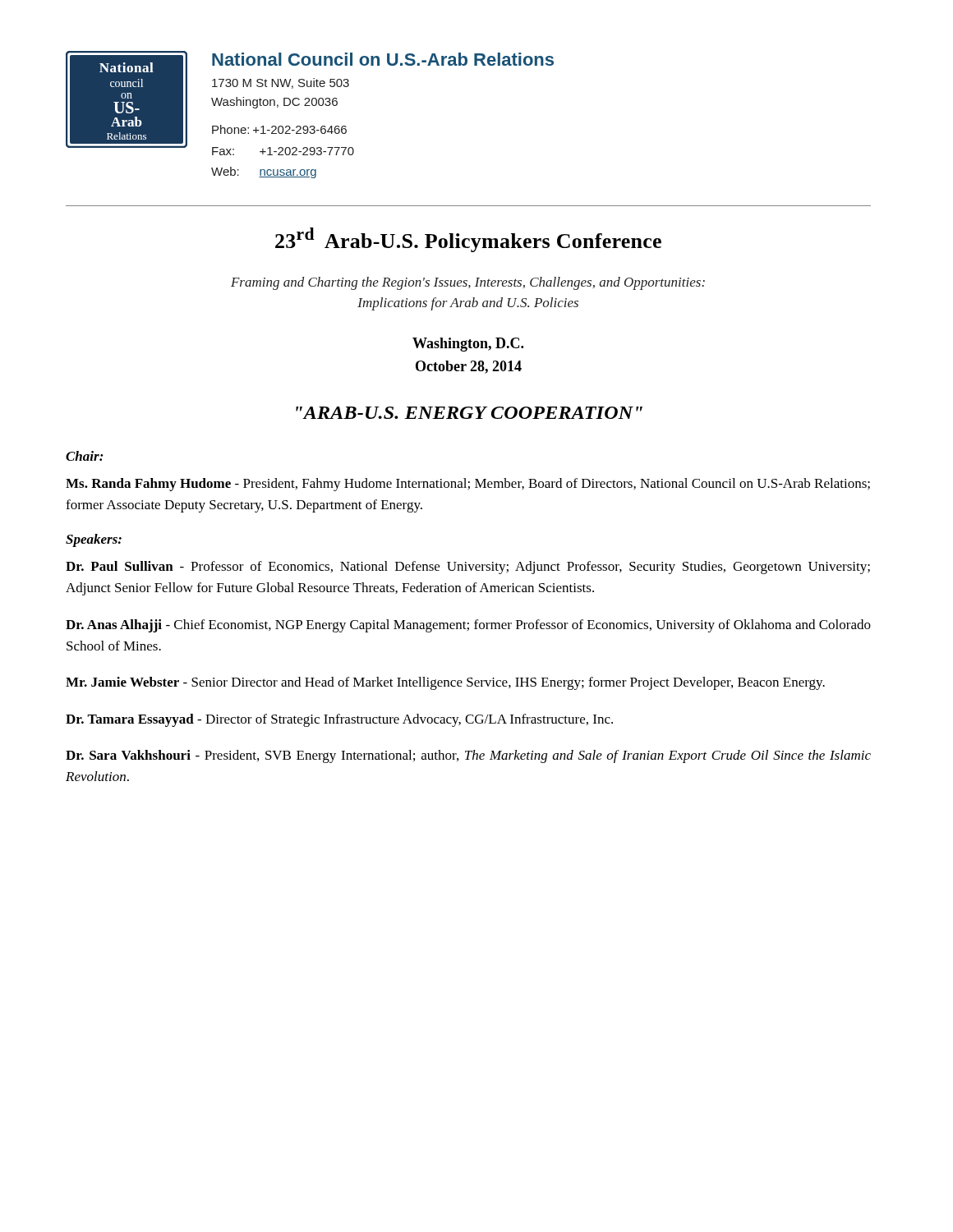Navigate to the passage starting "Dr. Sara Vakhshouri"
This screenshot has width=953, height=1232.
(x=468, y=766)
